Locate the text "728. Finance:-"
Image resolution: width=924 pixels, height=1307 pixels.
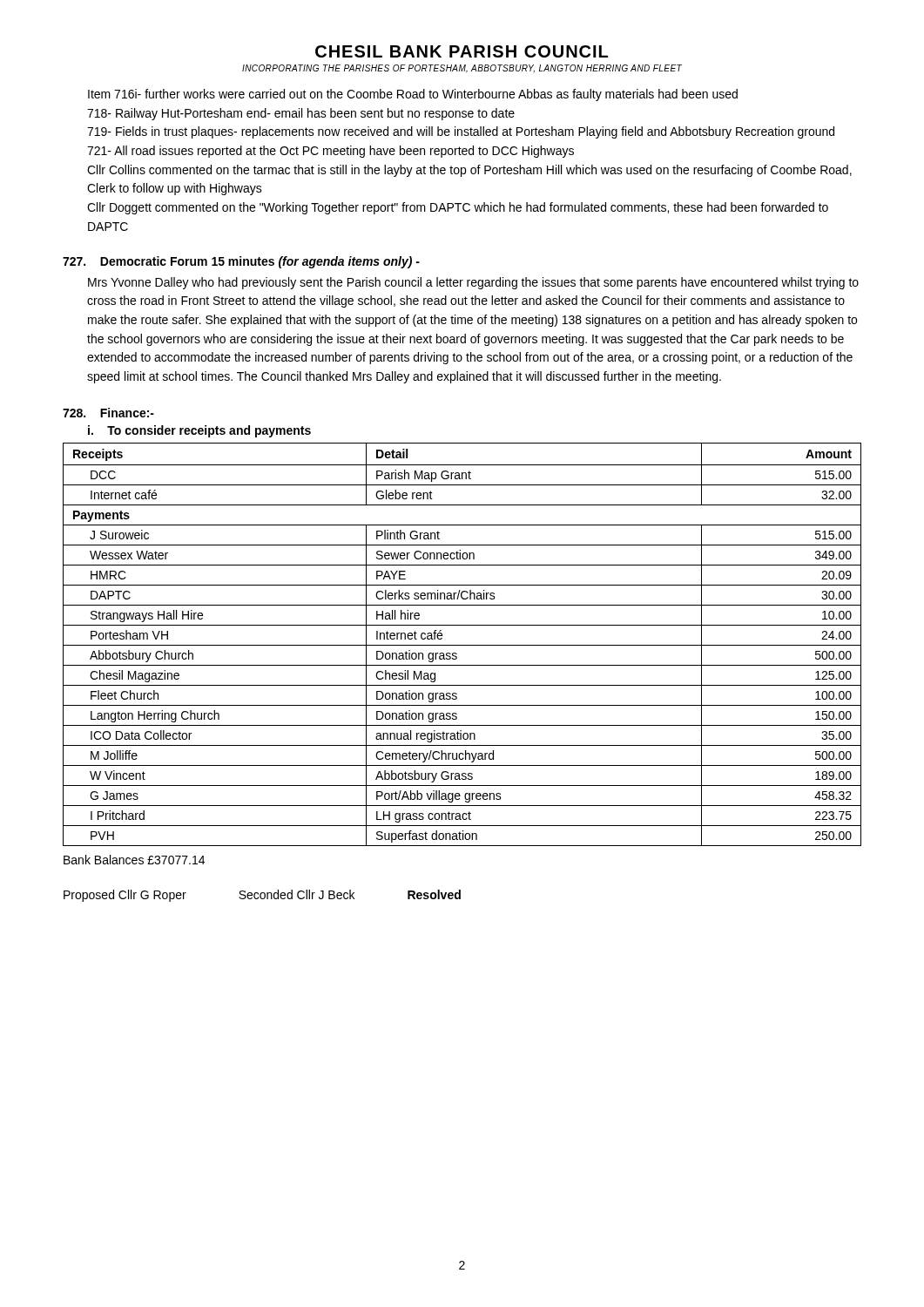[108, 413]
